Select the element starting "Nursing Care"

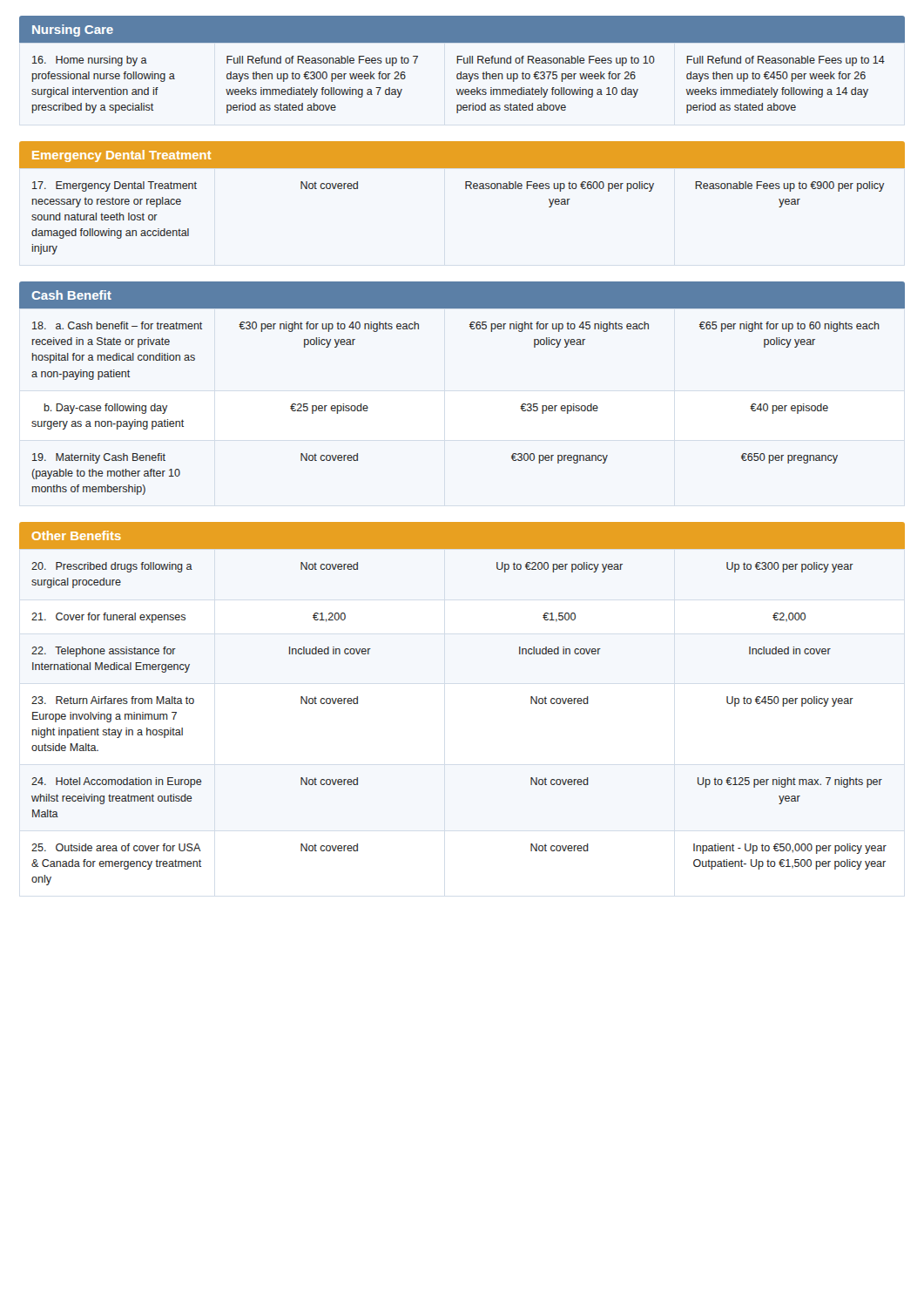72,29
